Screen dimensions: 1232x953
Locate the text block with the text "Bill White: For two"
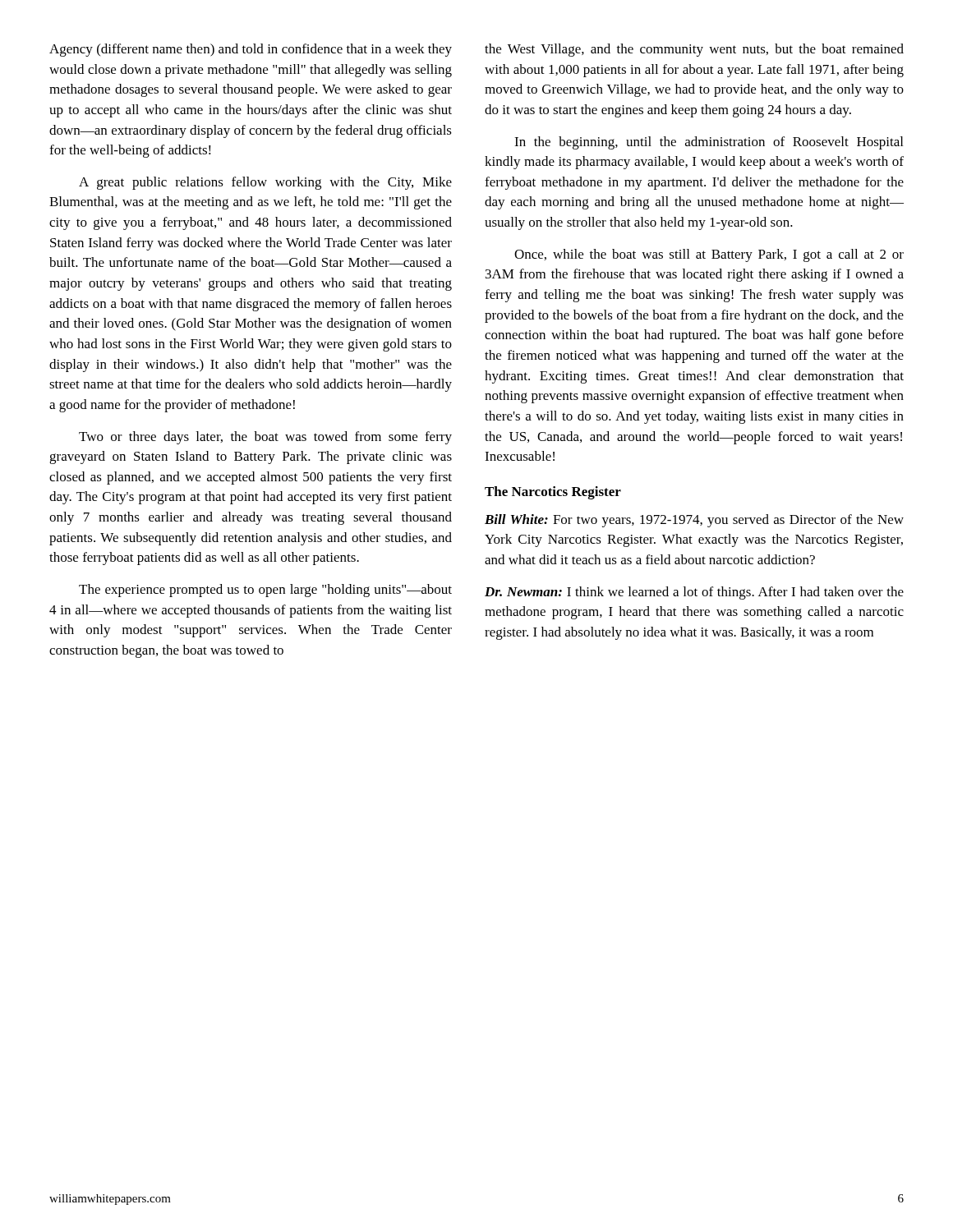(694, 540)
